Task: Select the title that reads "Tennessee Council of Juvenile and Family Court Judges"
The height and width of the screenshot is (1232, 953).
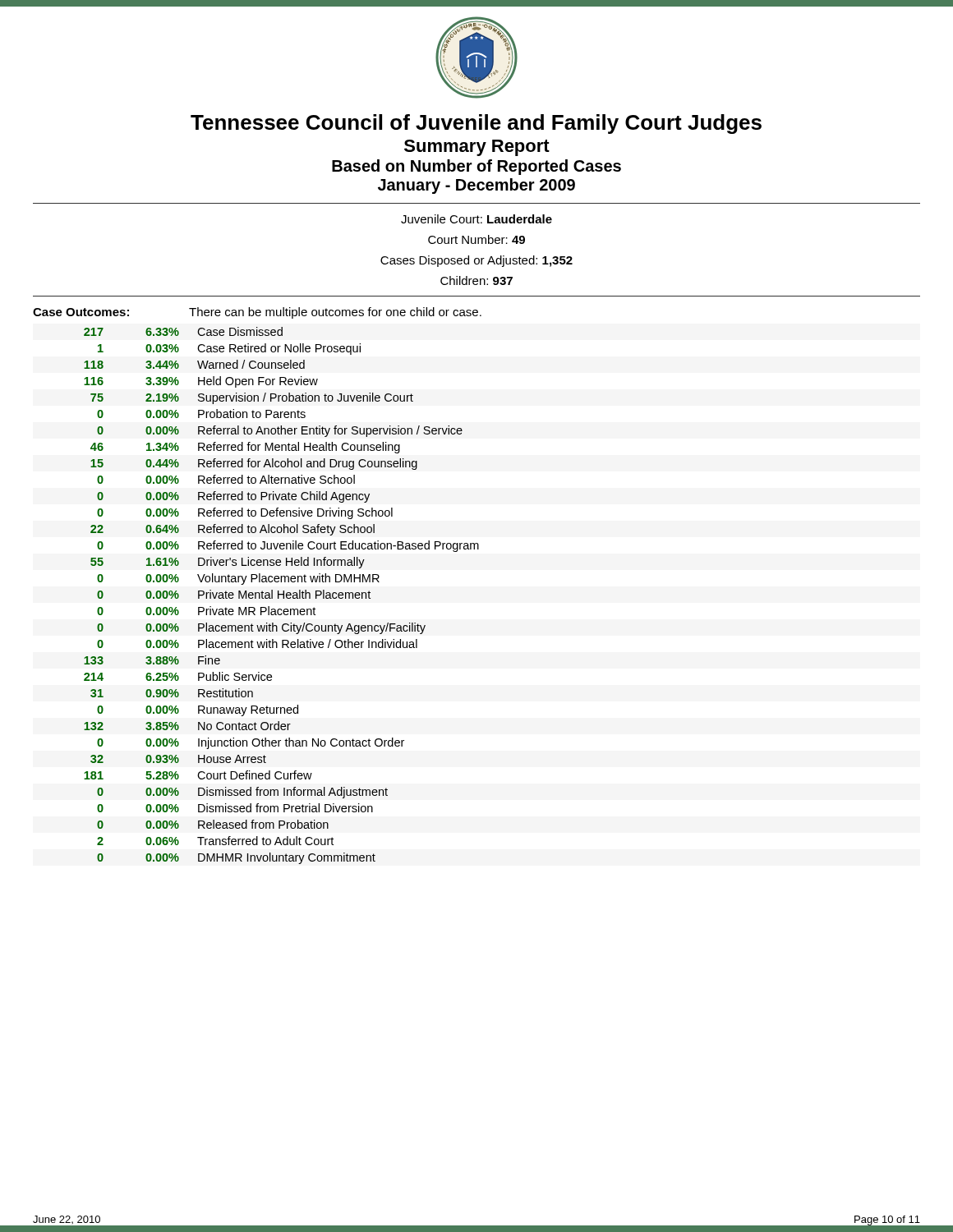Action: (x=476, y=152)
